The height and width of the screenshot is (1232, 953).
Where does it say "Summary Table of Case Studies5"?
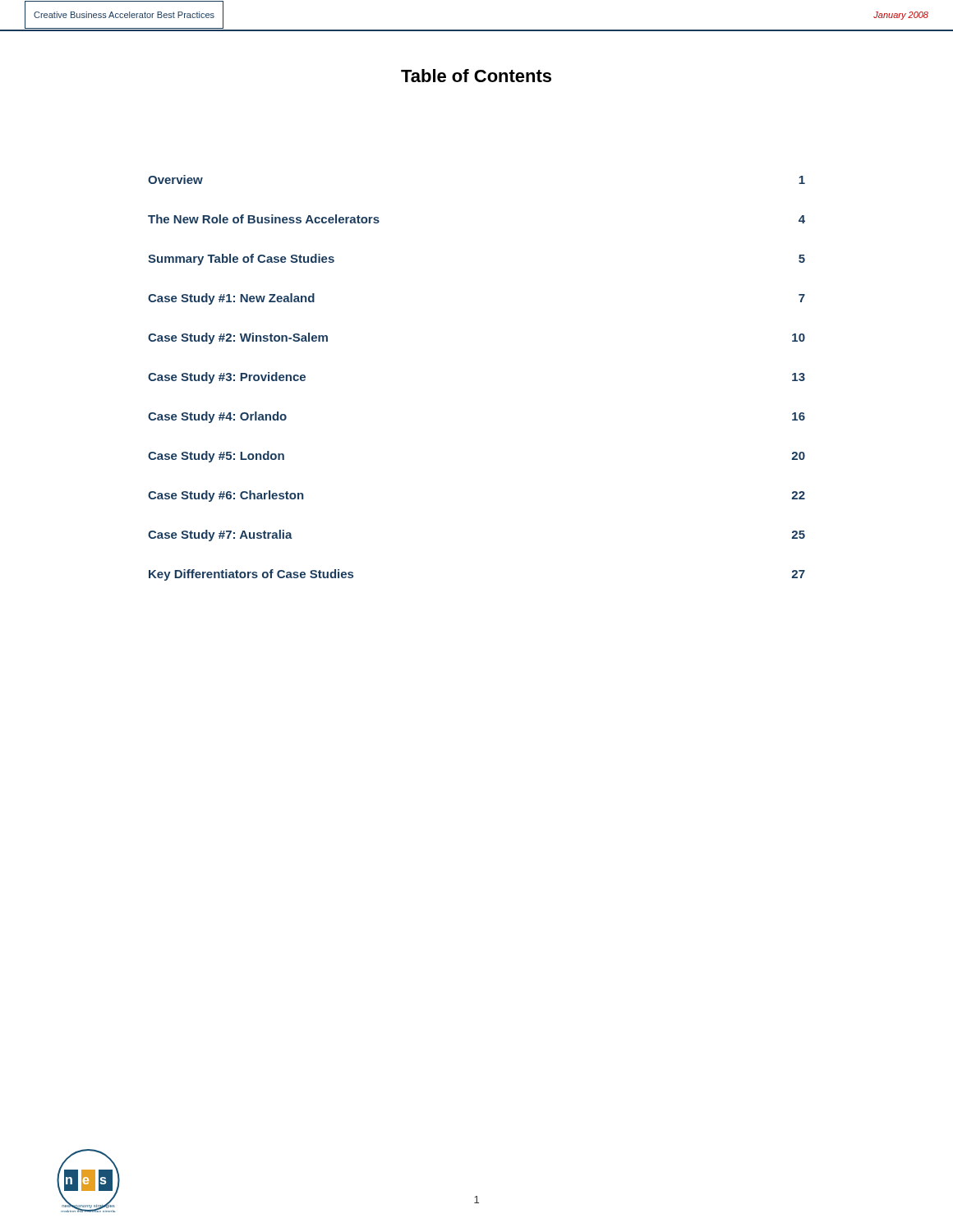235,259
